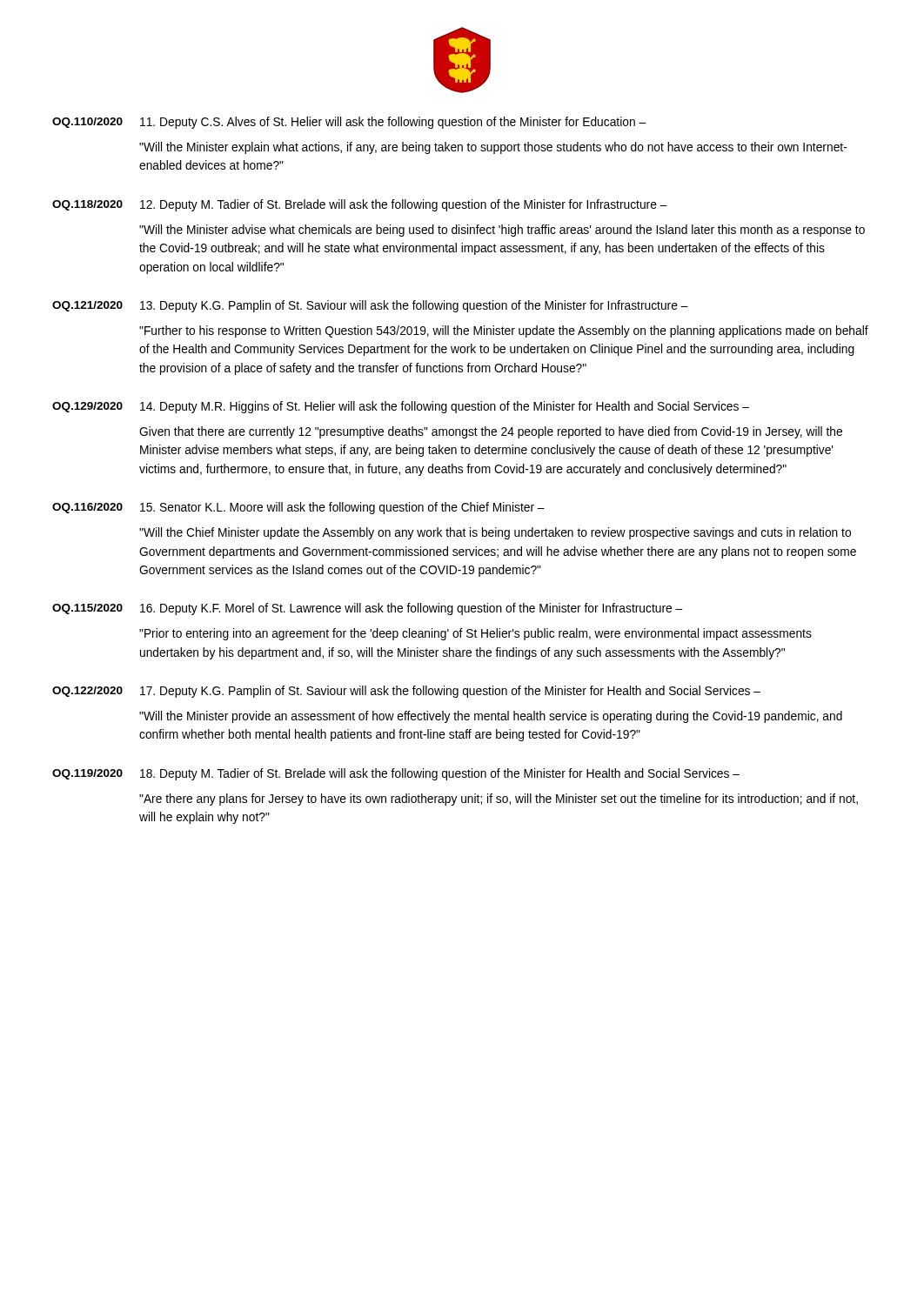Find a logo
Image resolution: width=924 pixels, height=1305 pixels.
coord(462,53)
